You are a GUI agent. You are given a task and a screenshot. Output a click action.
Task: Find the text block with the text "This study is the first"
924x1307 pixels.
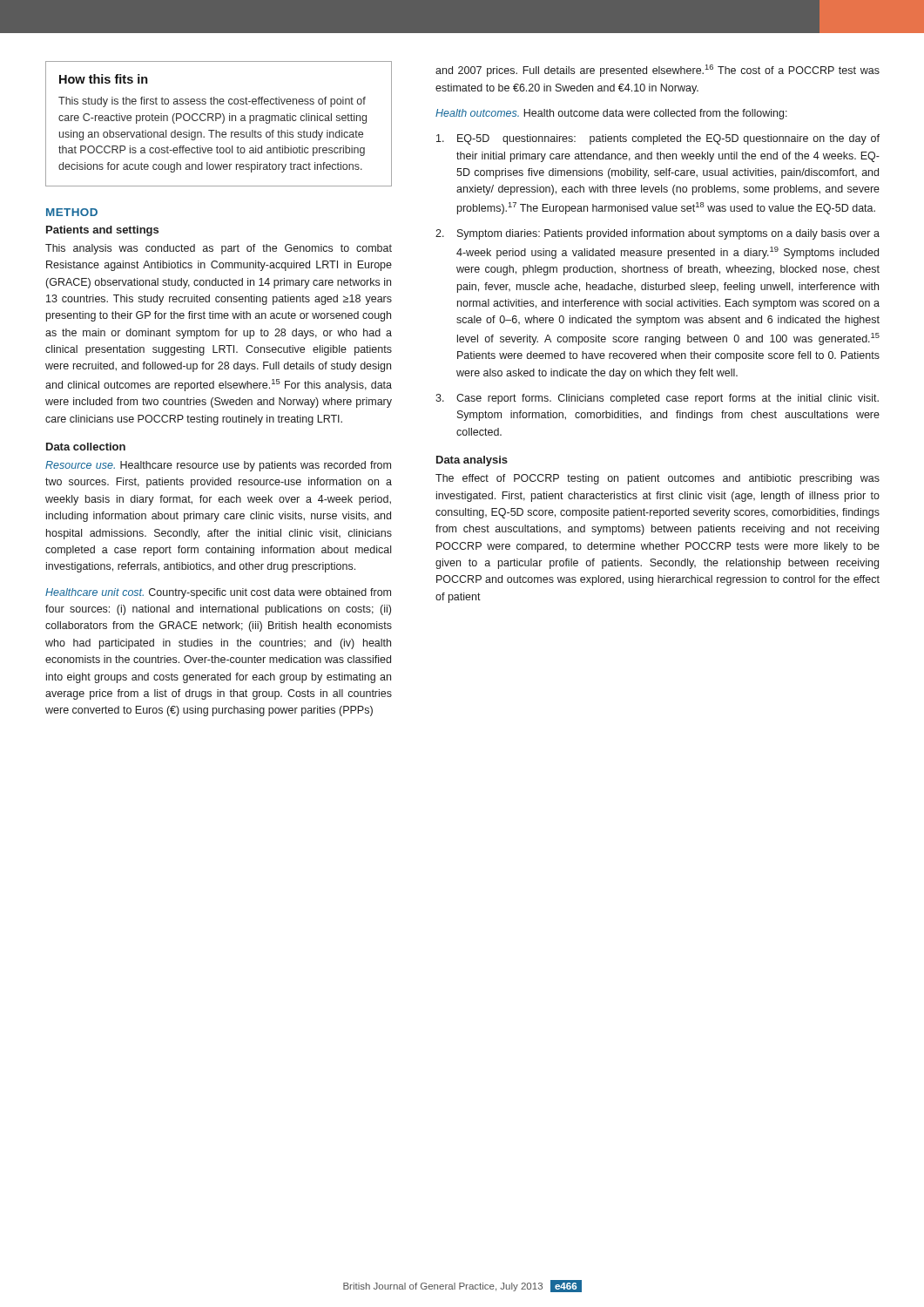(213, 134)
